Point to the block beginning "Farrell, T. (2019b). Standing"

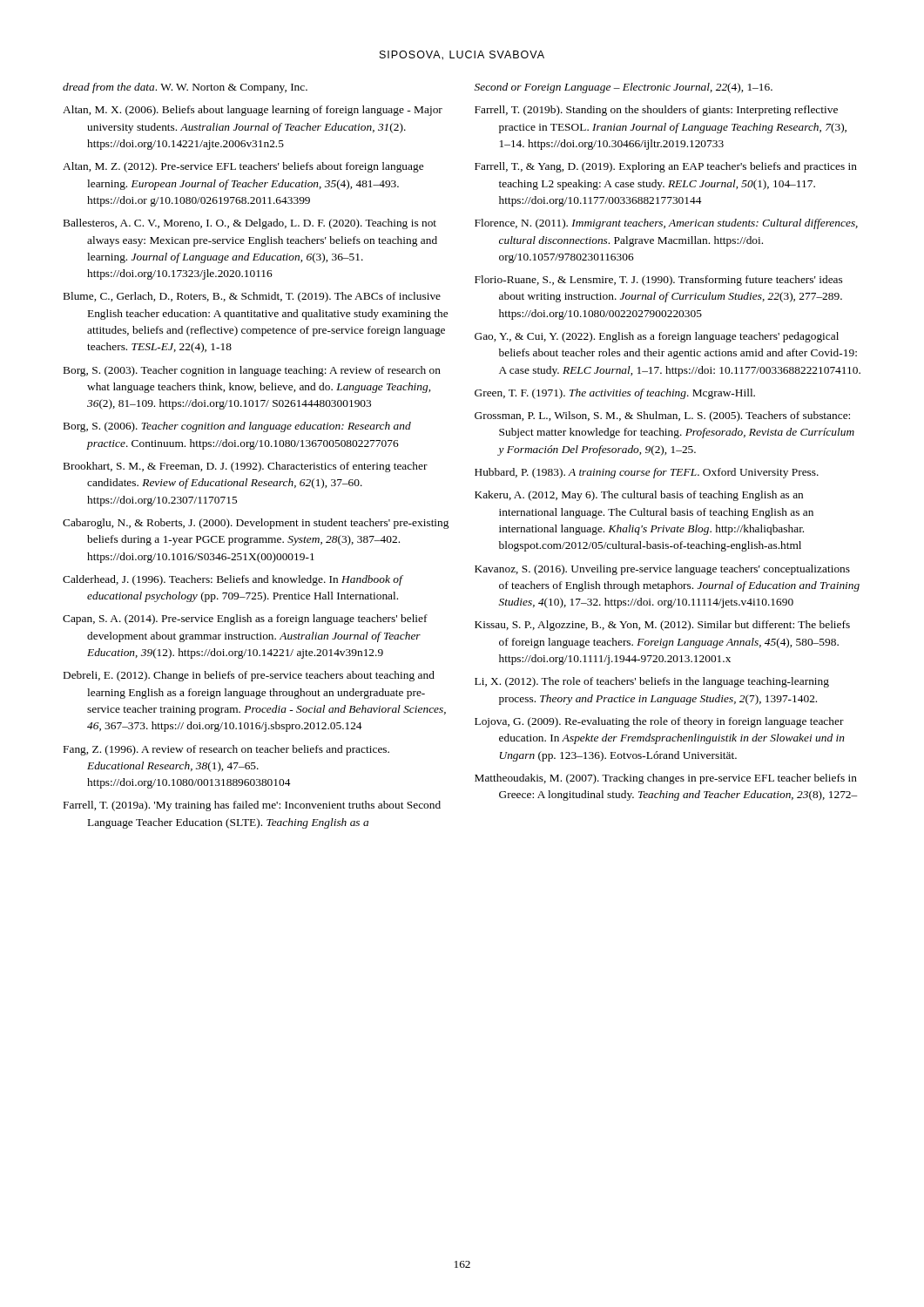click(x=661, y=127)
